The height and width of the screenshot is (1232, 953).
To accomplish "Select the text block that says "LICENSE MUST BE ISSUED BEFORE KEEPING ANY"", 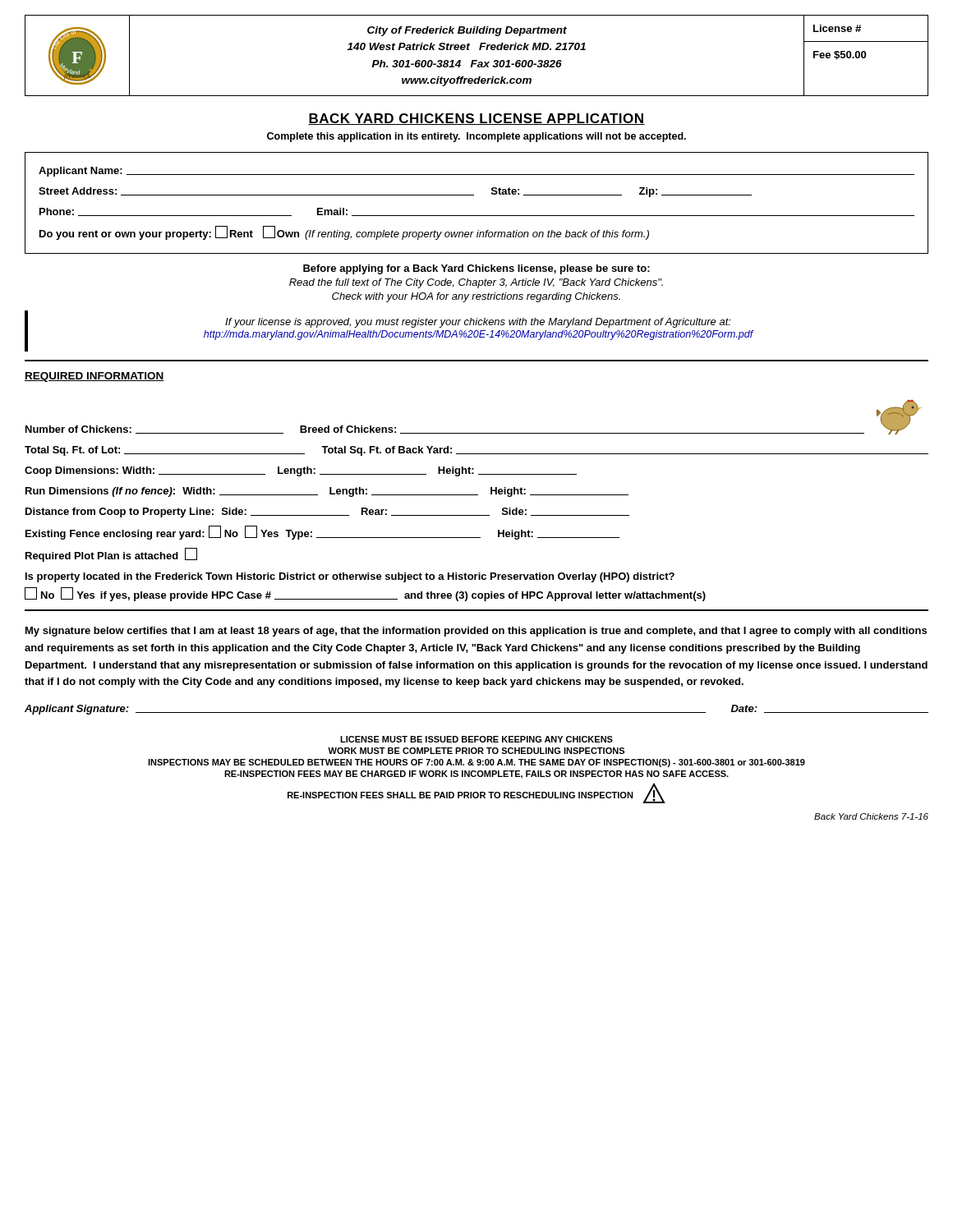I will click(476, 771).
